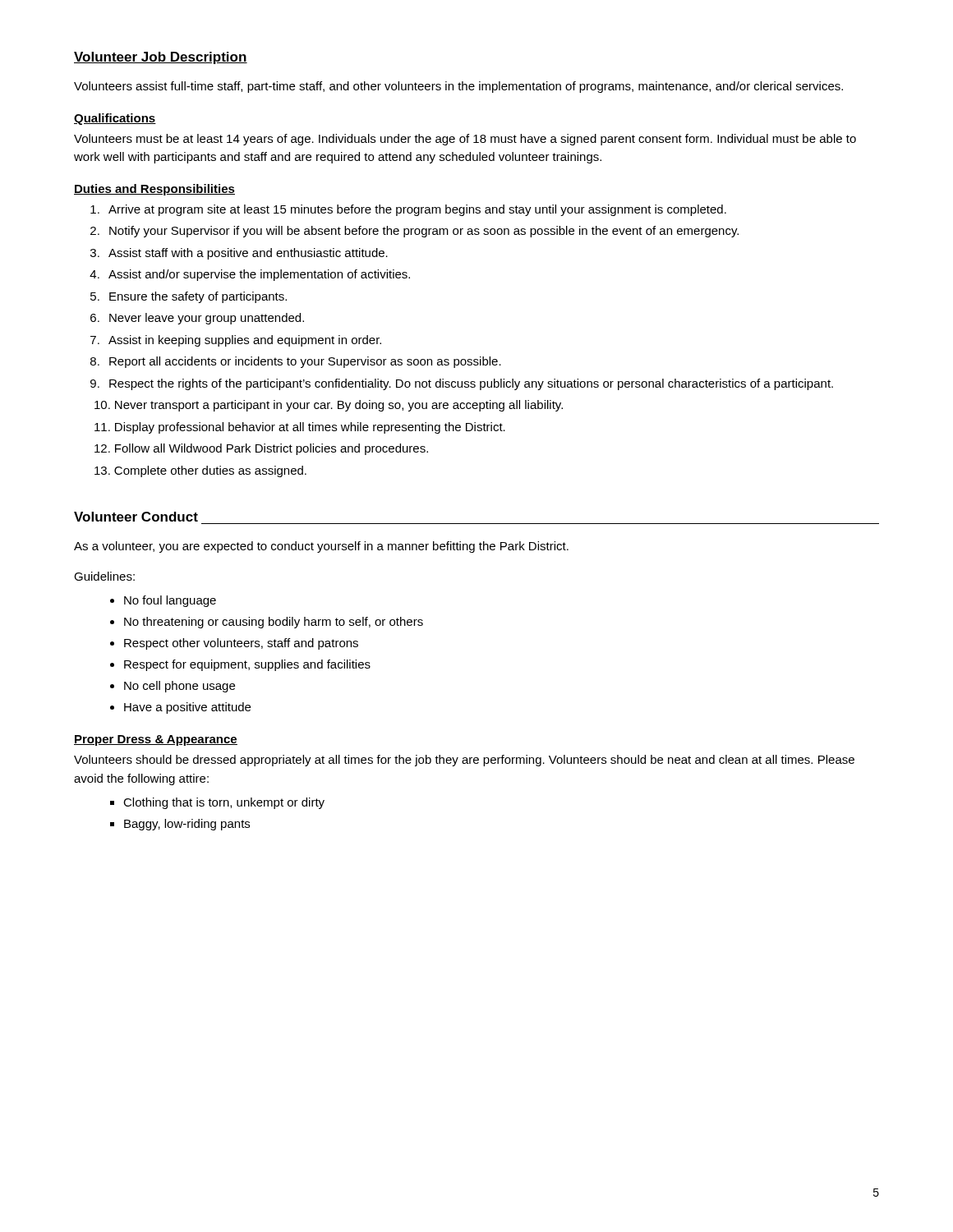The image size is (953, 1232).
Task: Locate the region starting "Volunteers must be at least 14 years of"
Action: pyautogui.click(x=465, y=147)
